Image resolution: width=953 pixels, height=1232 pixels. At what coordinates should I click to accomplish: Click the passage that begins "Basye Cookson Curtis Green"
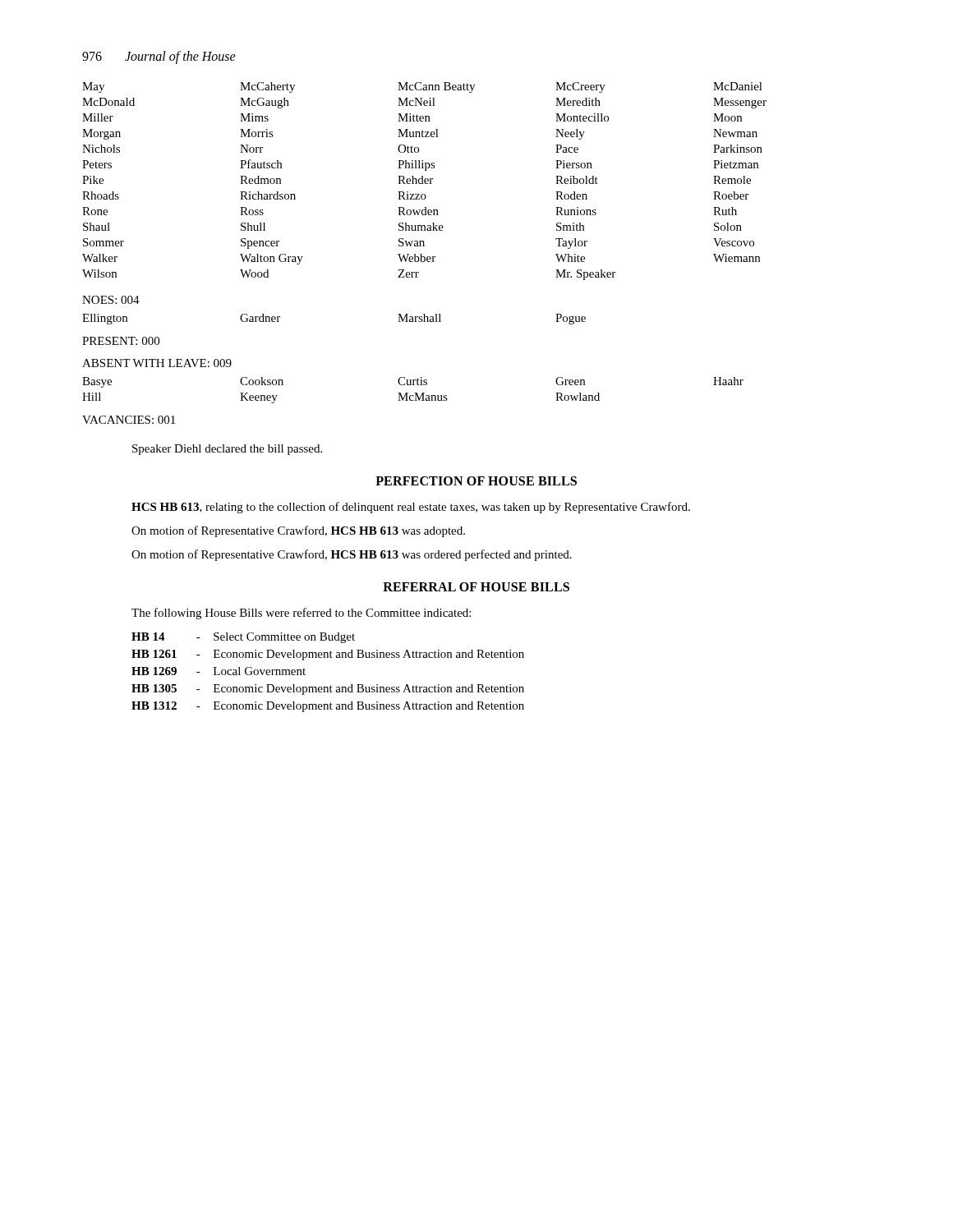[413, 382]
